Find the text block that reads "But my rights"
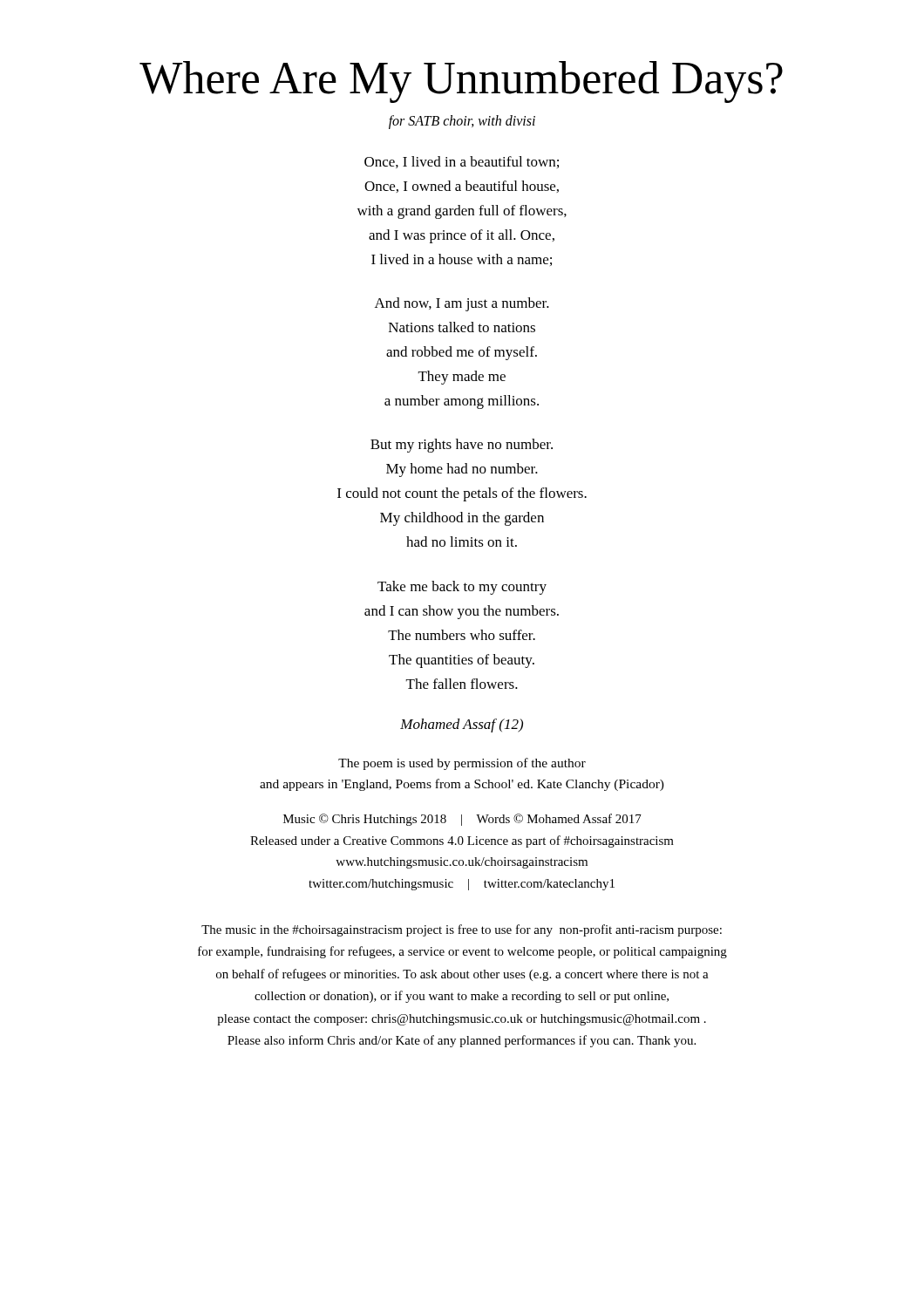The height and width of the screenshot is (1308, 924). tap(462, 493)
